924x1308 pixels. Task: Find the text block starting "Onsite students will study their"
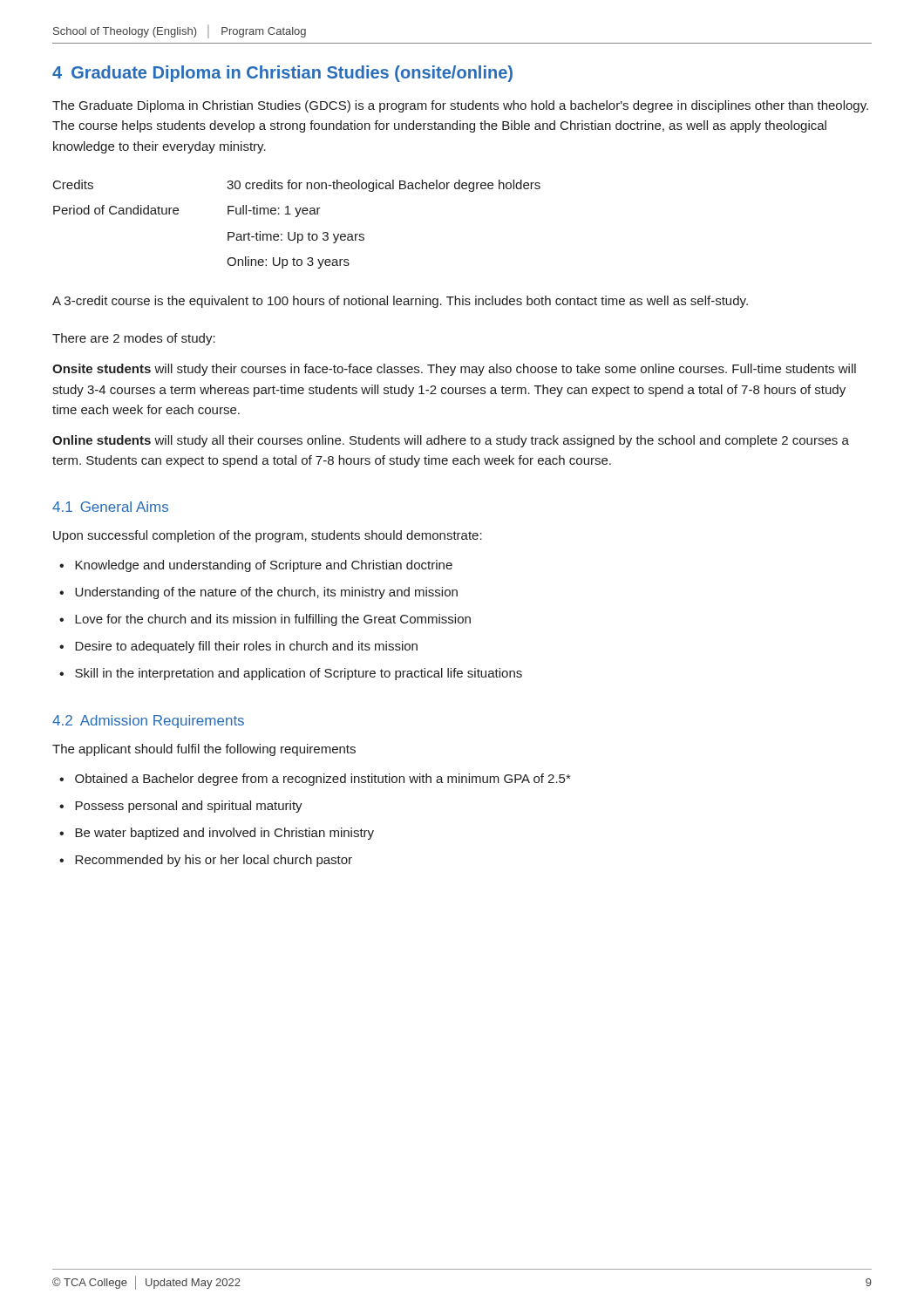tap(462, 389)
